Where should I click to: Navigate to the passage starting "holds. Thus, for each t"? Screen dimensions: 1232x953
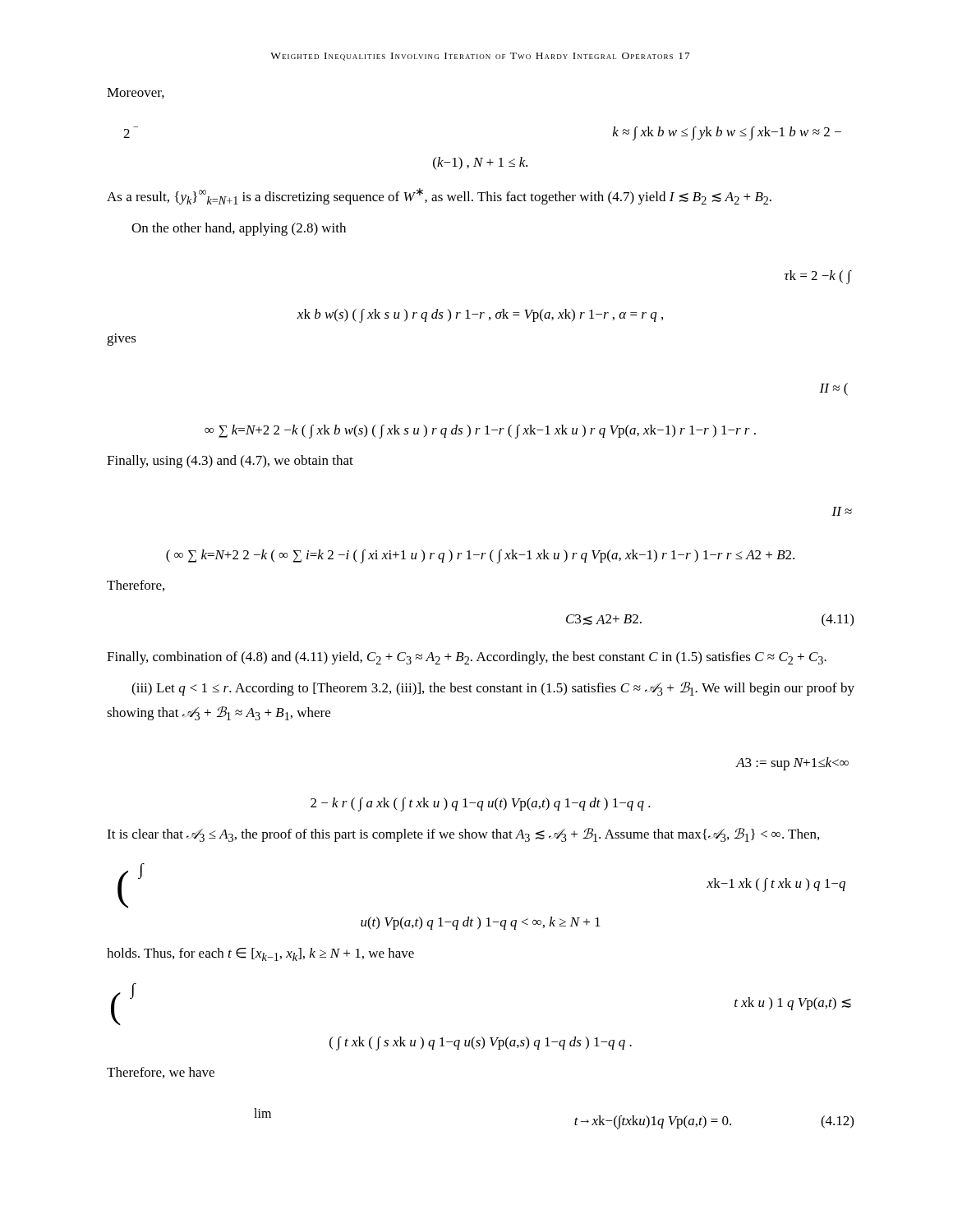(x=261, y=954)
